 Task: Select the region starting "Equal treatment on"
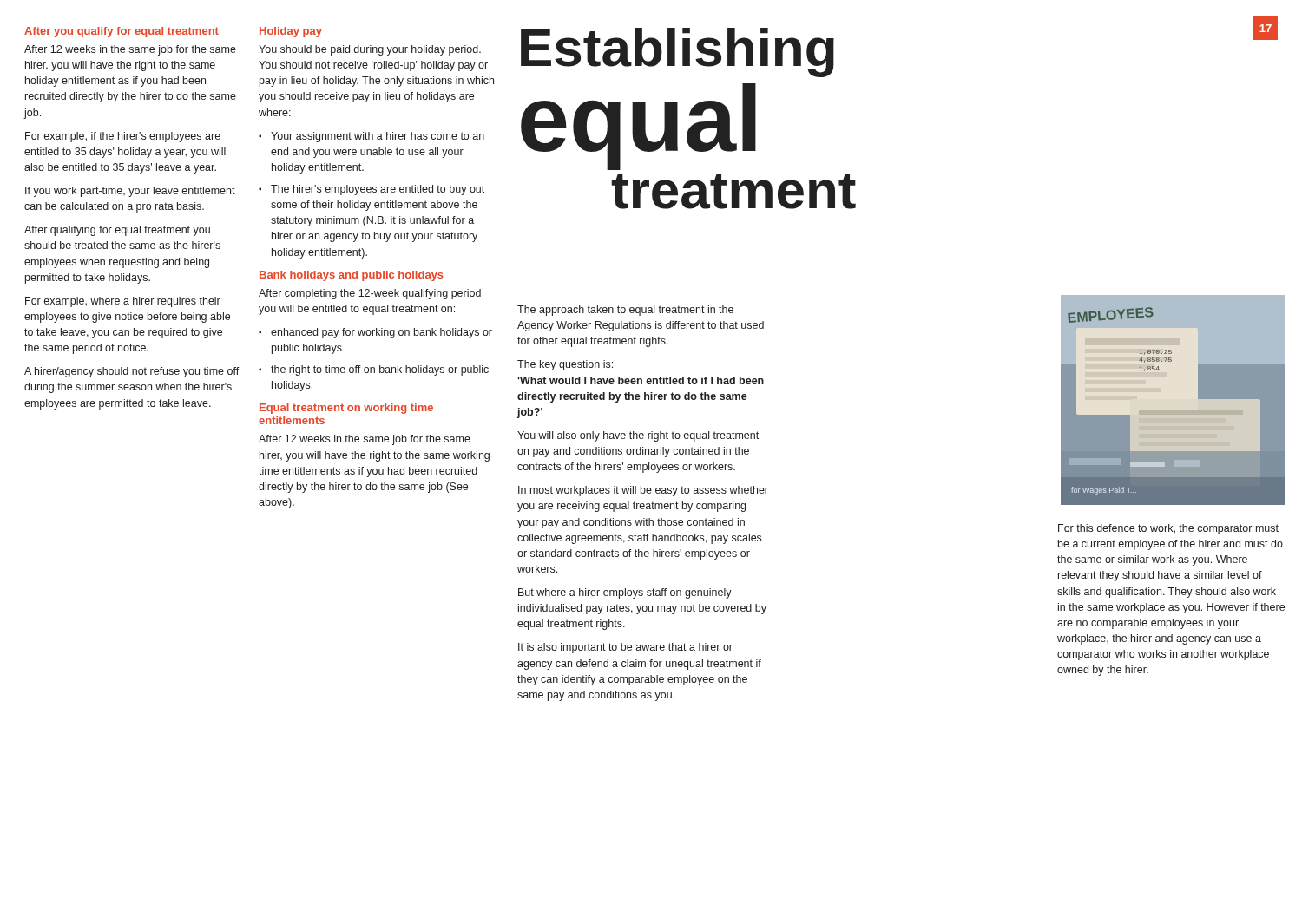(x=346, y=414)
